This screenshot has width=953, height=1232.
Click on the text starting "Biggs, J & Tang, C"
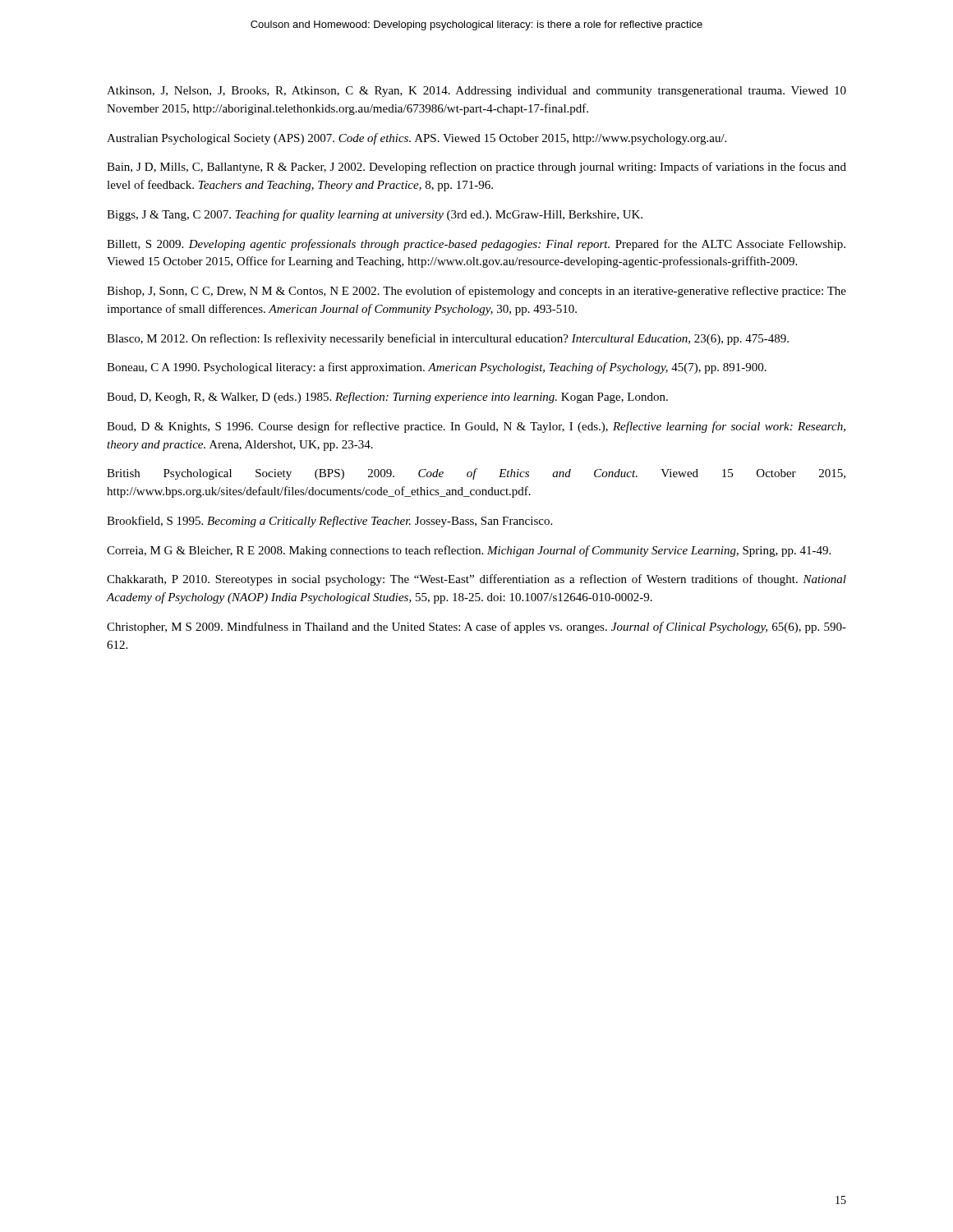(375, 214)
